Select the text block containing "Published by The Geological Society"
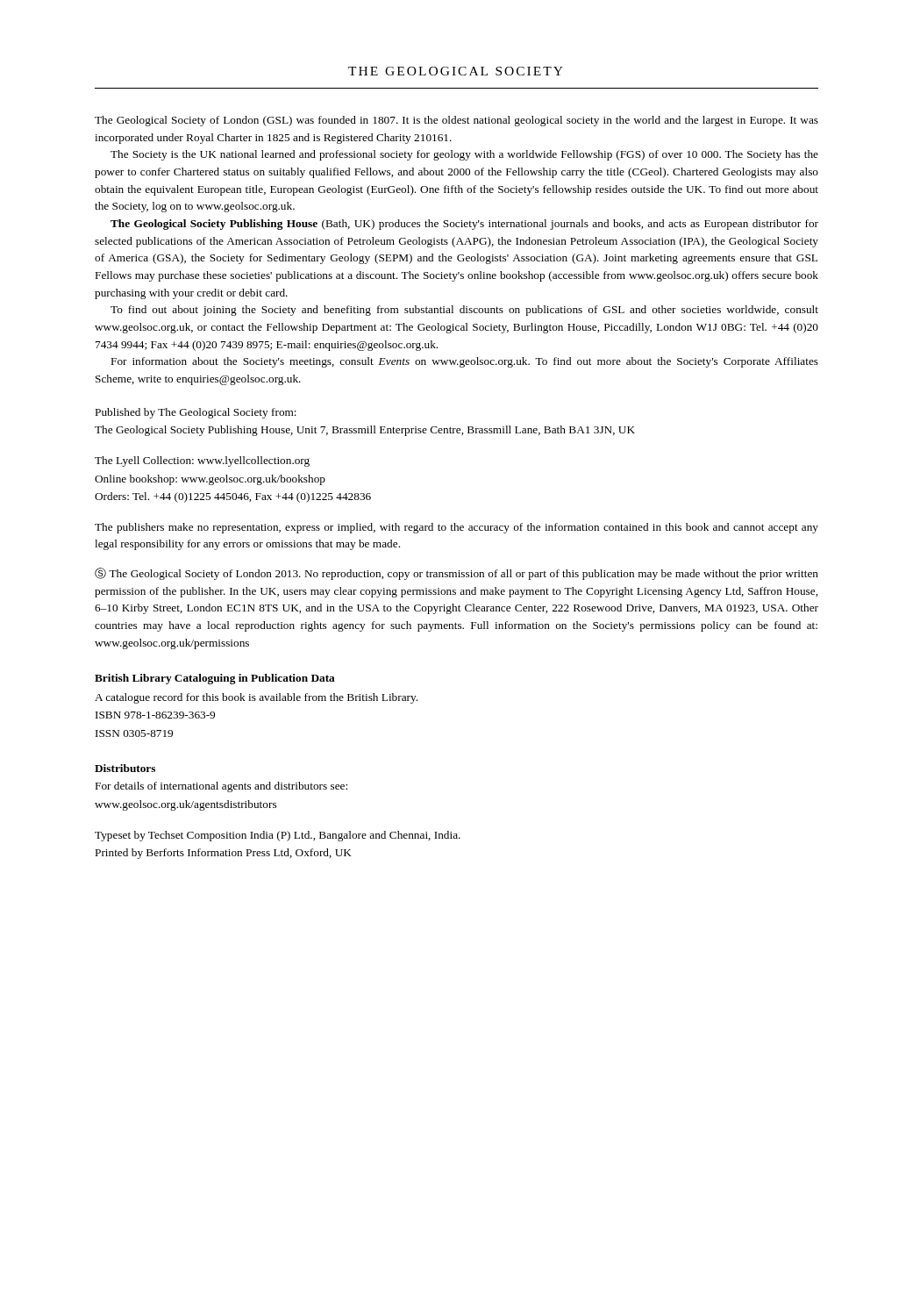 (365, 421)
